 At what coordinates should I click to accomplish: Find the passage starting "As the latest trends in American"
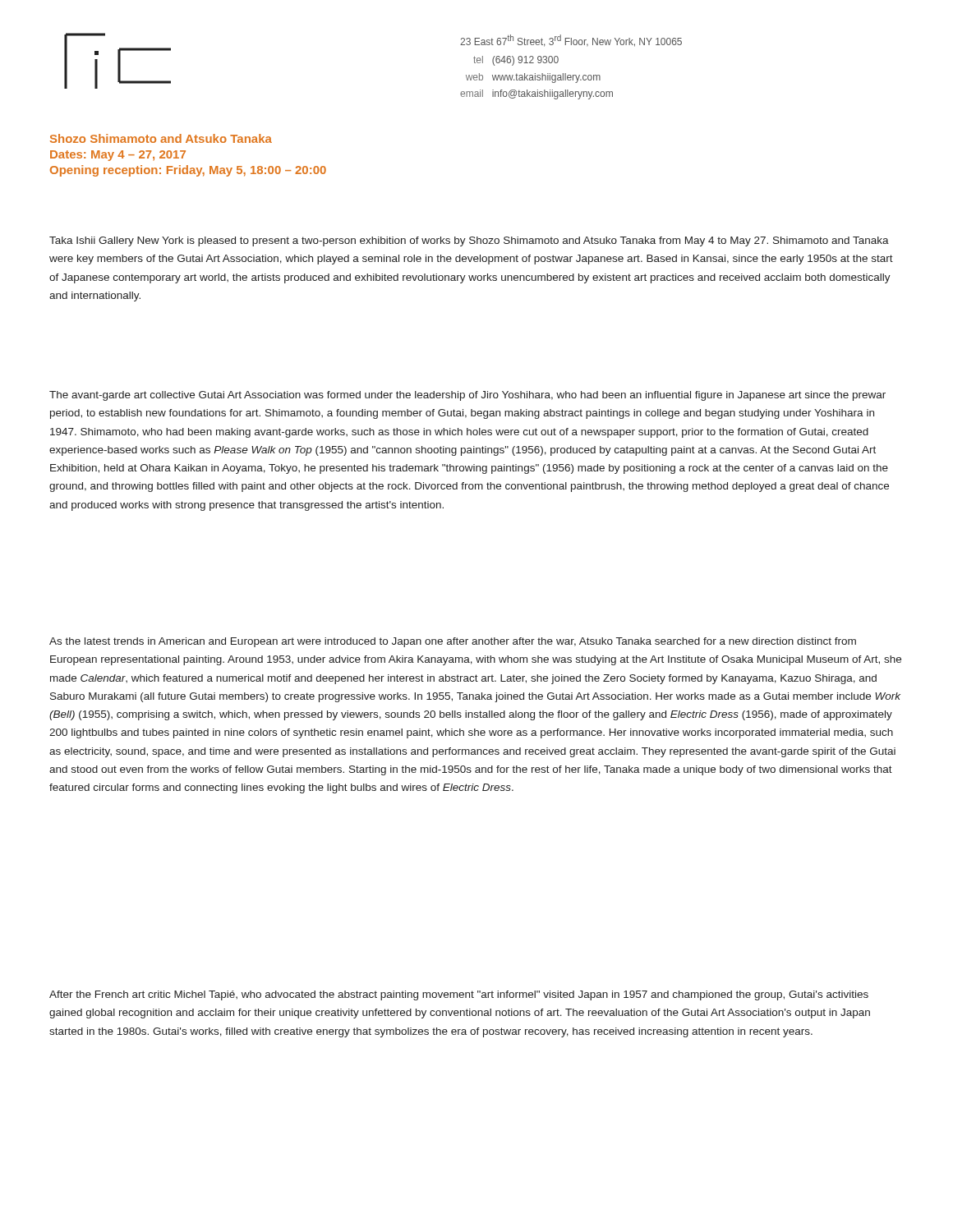[x=476, y=714]
